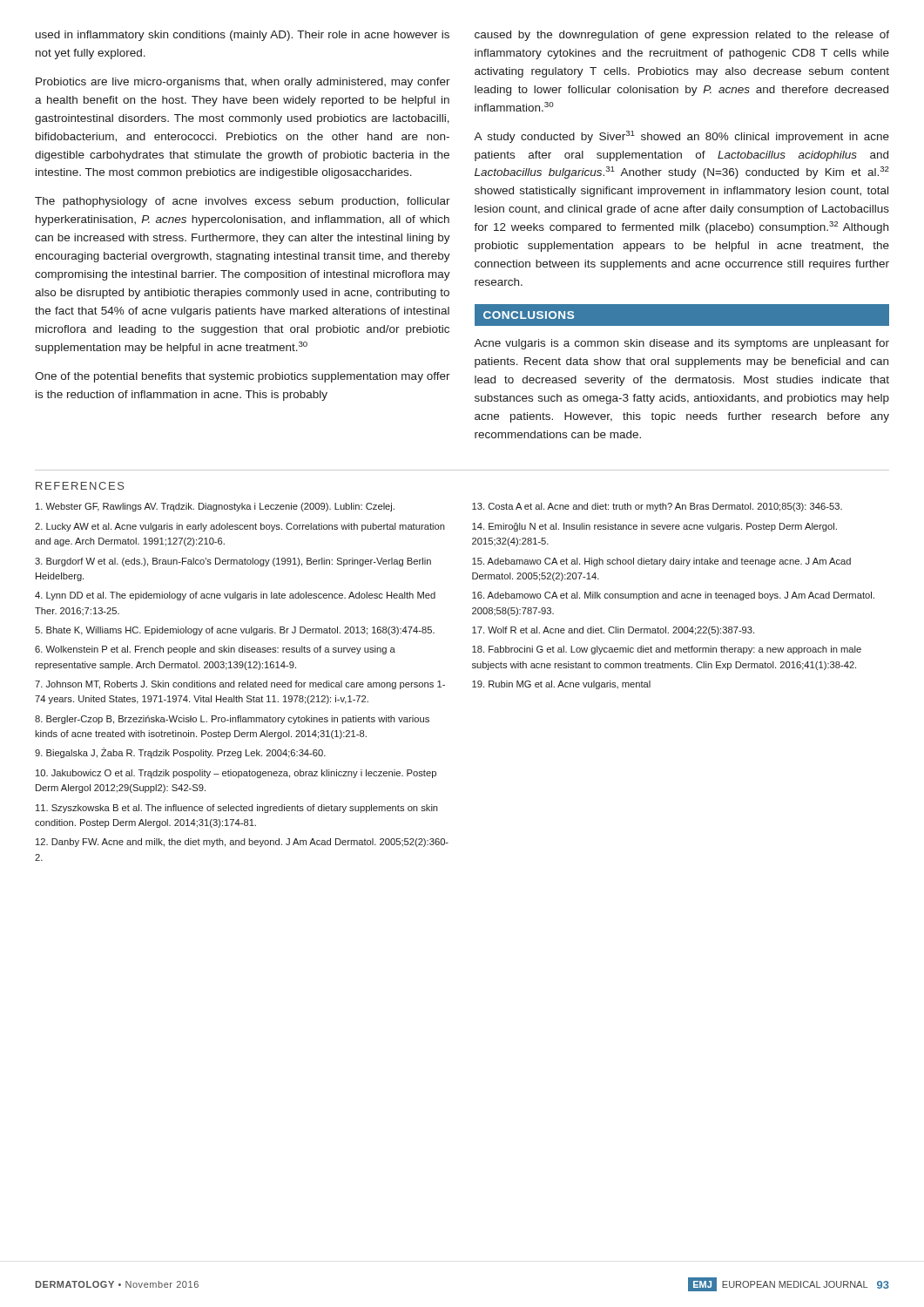Find the block starting "caused by the downregulation of"

682,159
